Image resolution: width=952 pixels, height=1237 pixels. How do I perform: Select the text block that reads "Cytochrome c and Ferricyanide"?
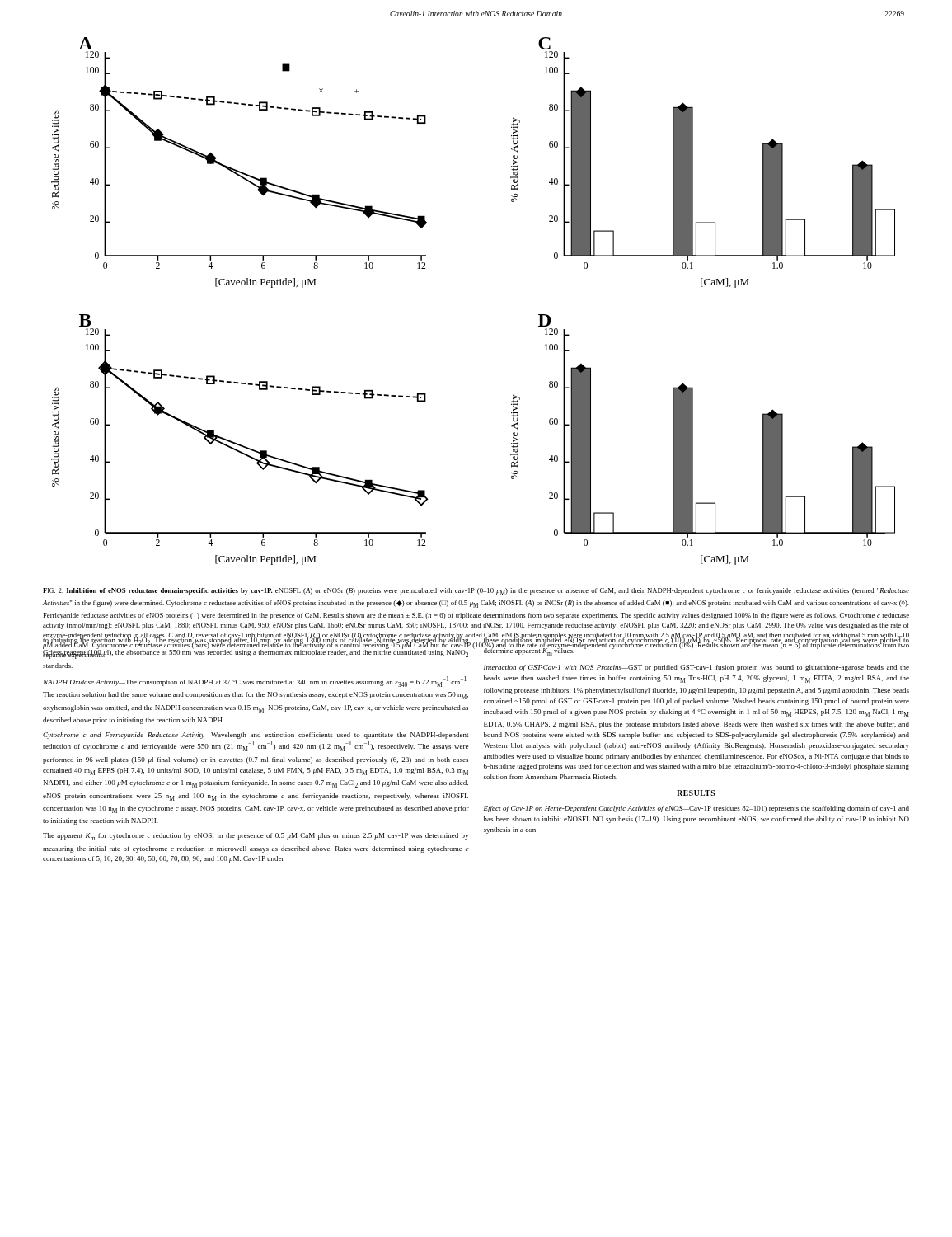(x=256, y=778)
